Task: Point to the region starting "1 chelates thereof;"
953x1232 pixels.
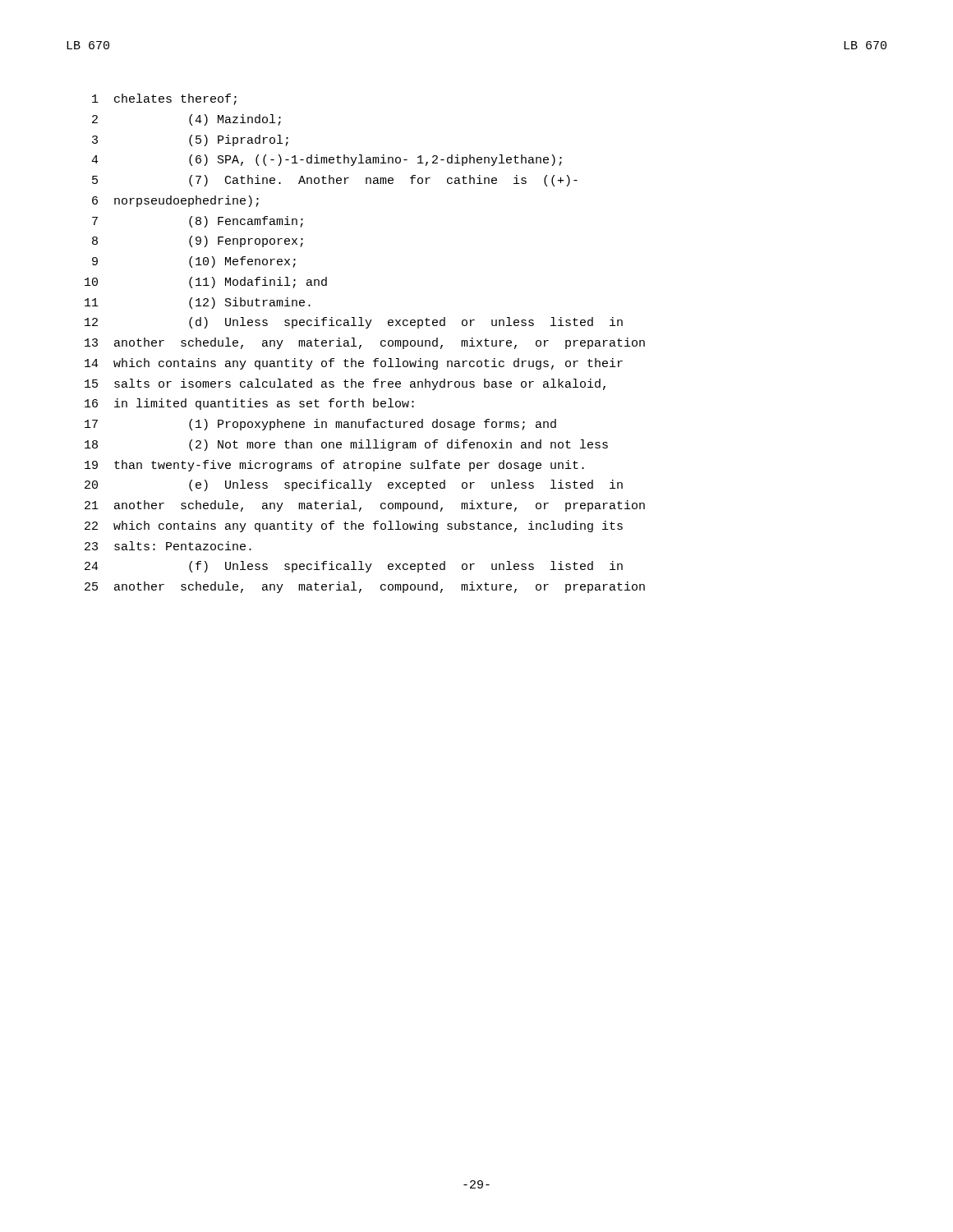Action: click(x=164, y=99)
